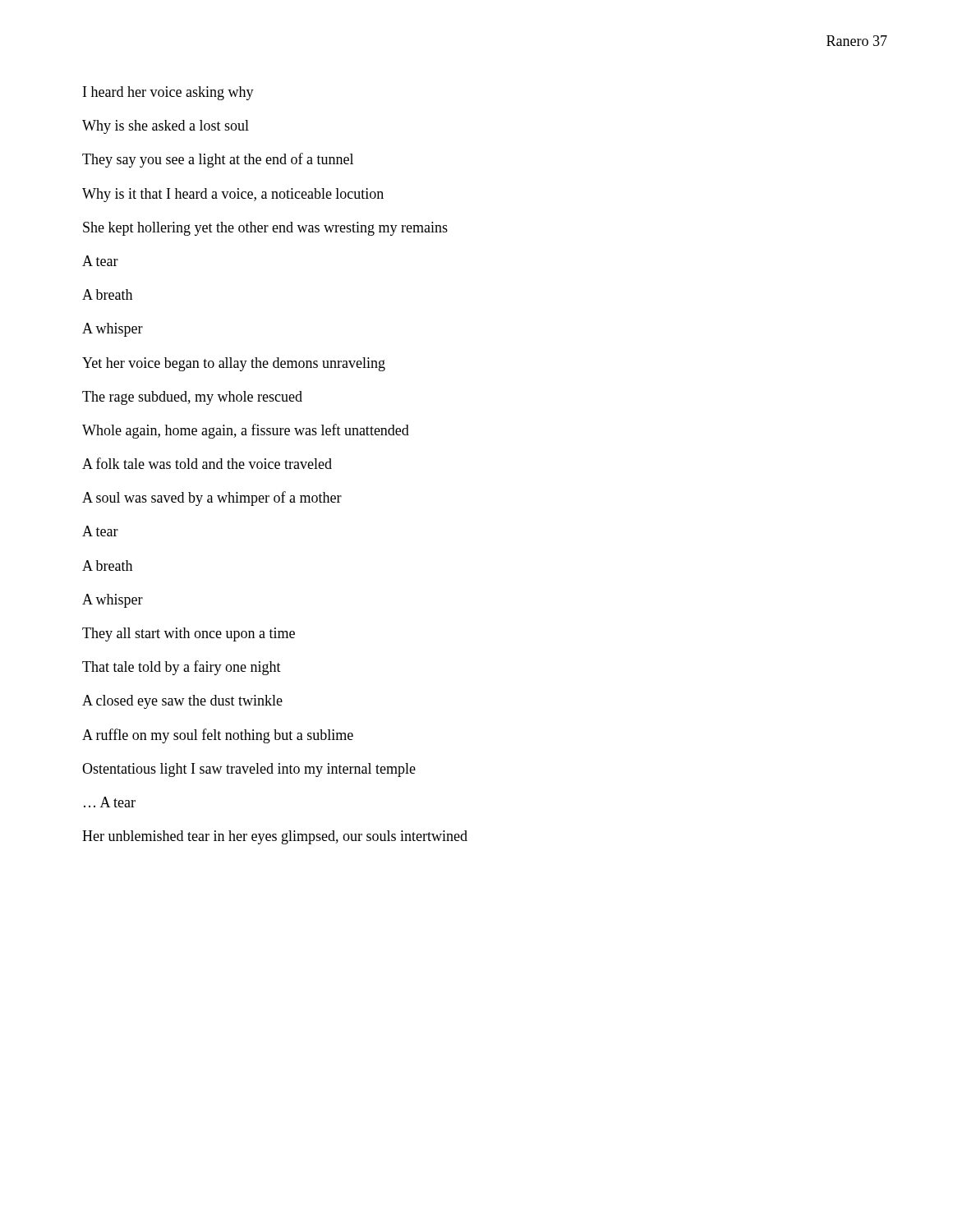Locate the text block containing "The rage subdued,"
This screenshot has height=1232, width=953.
coord(192,396)
